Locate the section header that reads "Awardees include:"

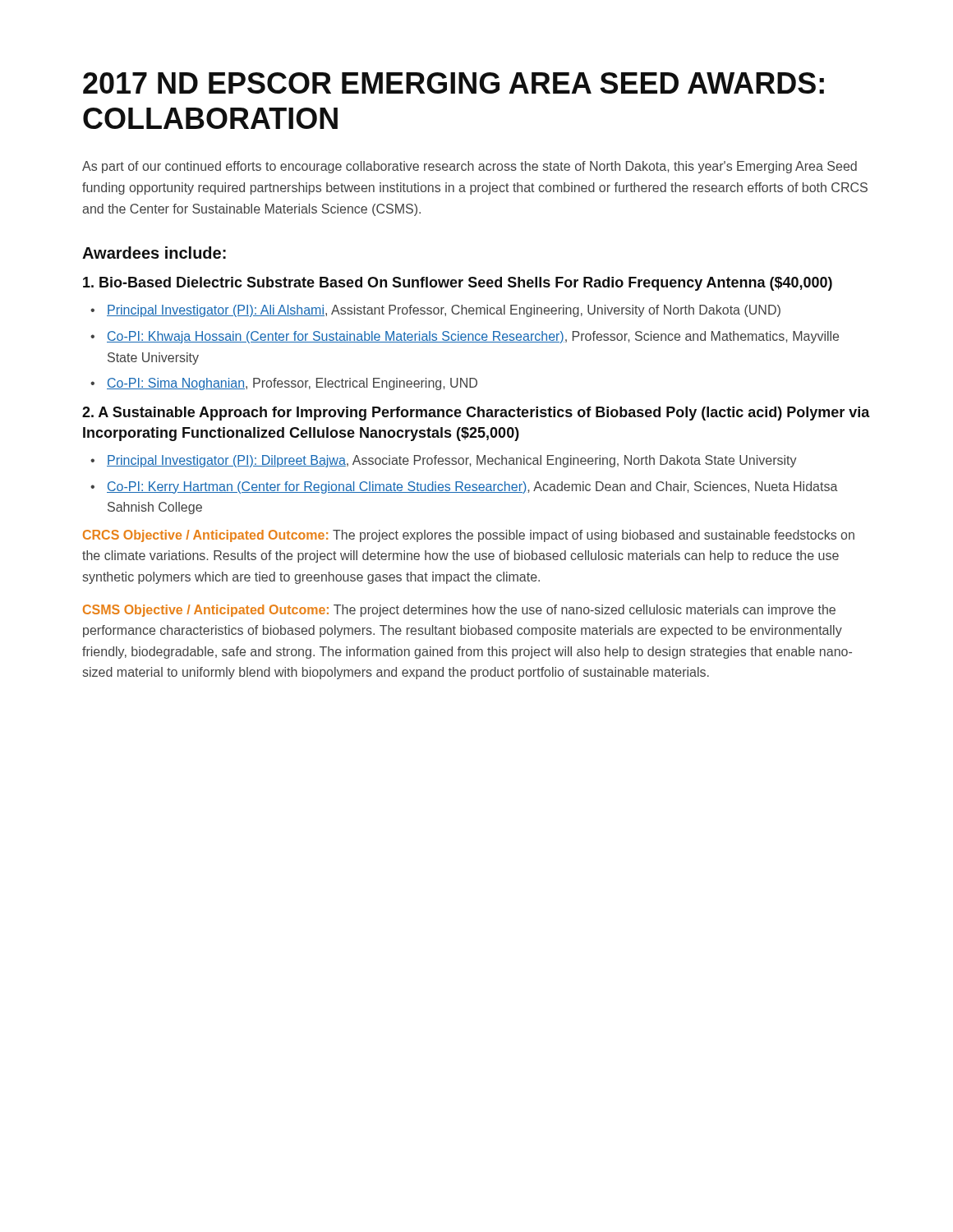tap(155, 253)
